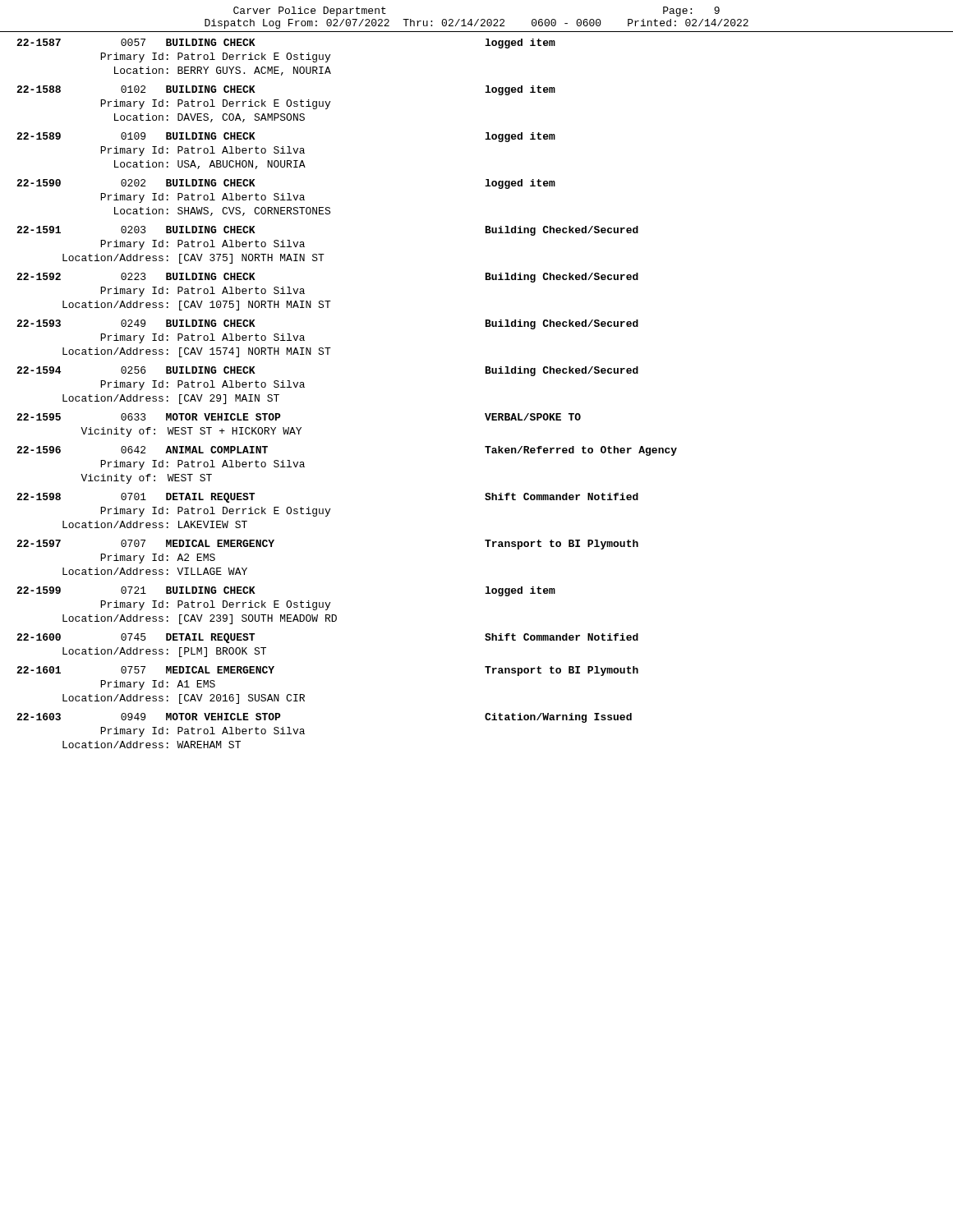953x1232 pixels.
Task: Locate the element starting "22-1601 0757 MEDICAL"
Action: pos(39,671)
